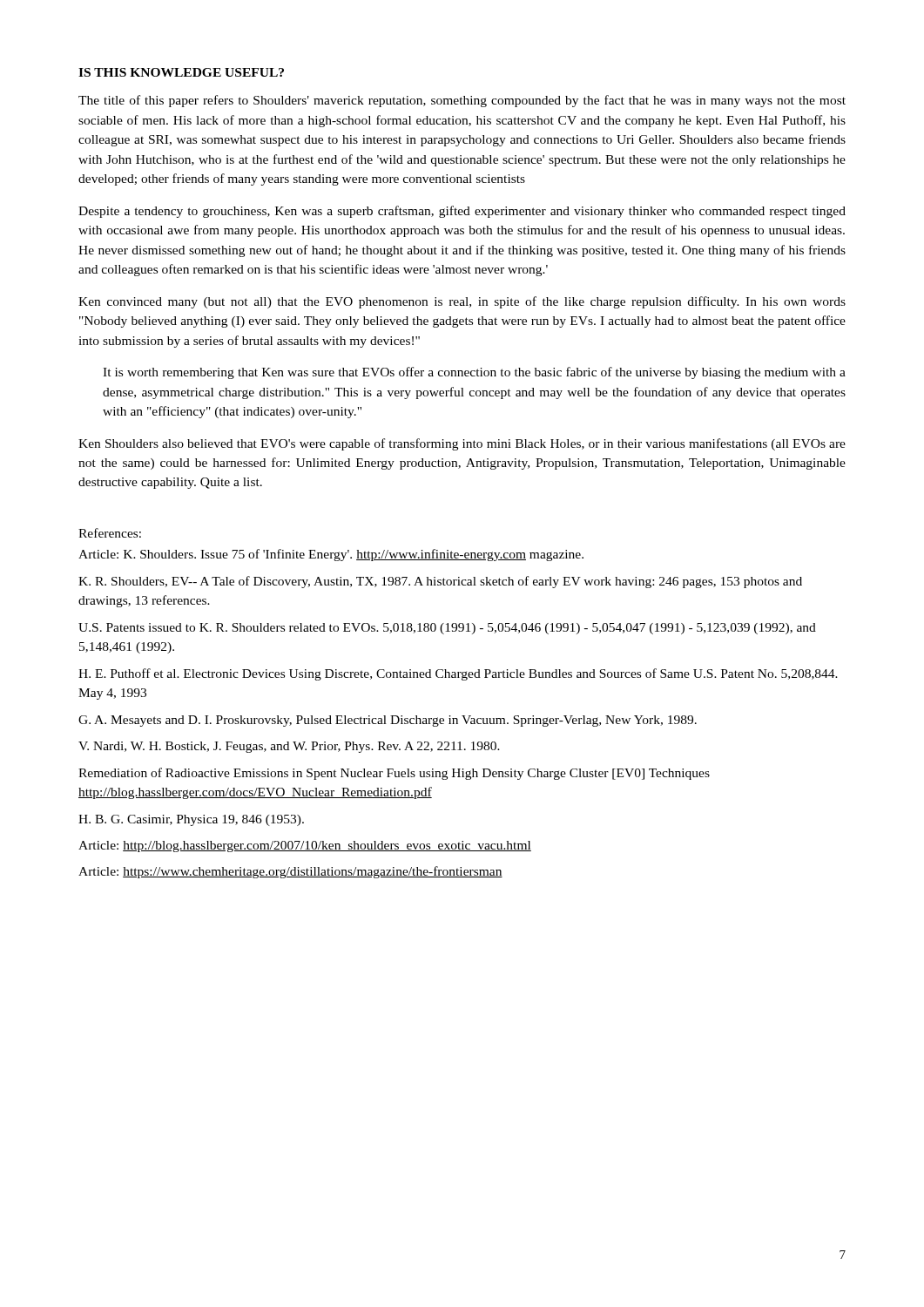This screenshot has width=924, height=1307.
Task: Navigate to the passage starting "H. E. Puthoff et al. Electronic Devices"
Action: (x=458, y=683)
